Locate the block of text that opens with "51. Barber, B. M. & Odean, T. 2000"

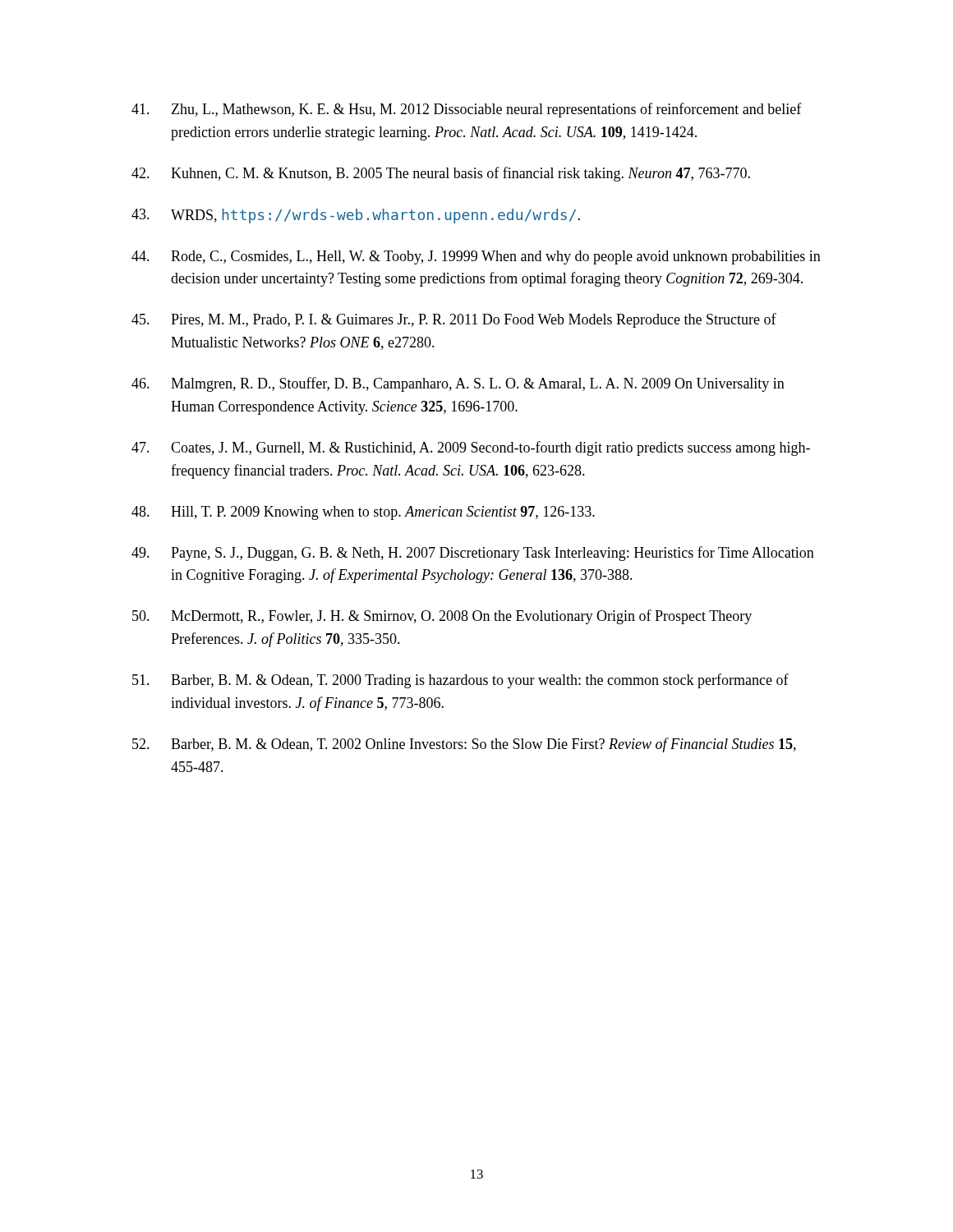(476, 692)
